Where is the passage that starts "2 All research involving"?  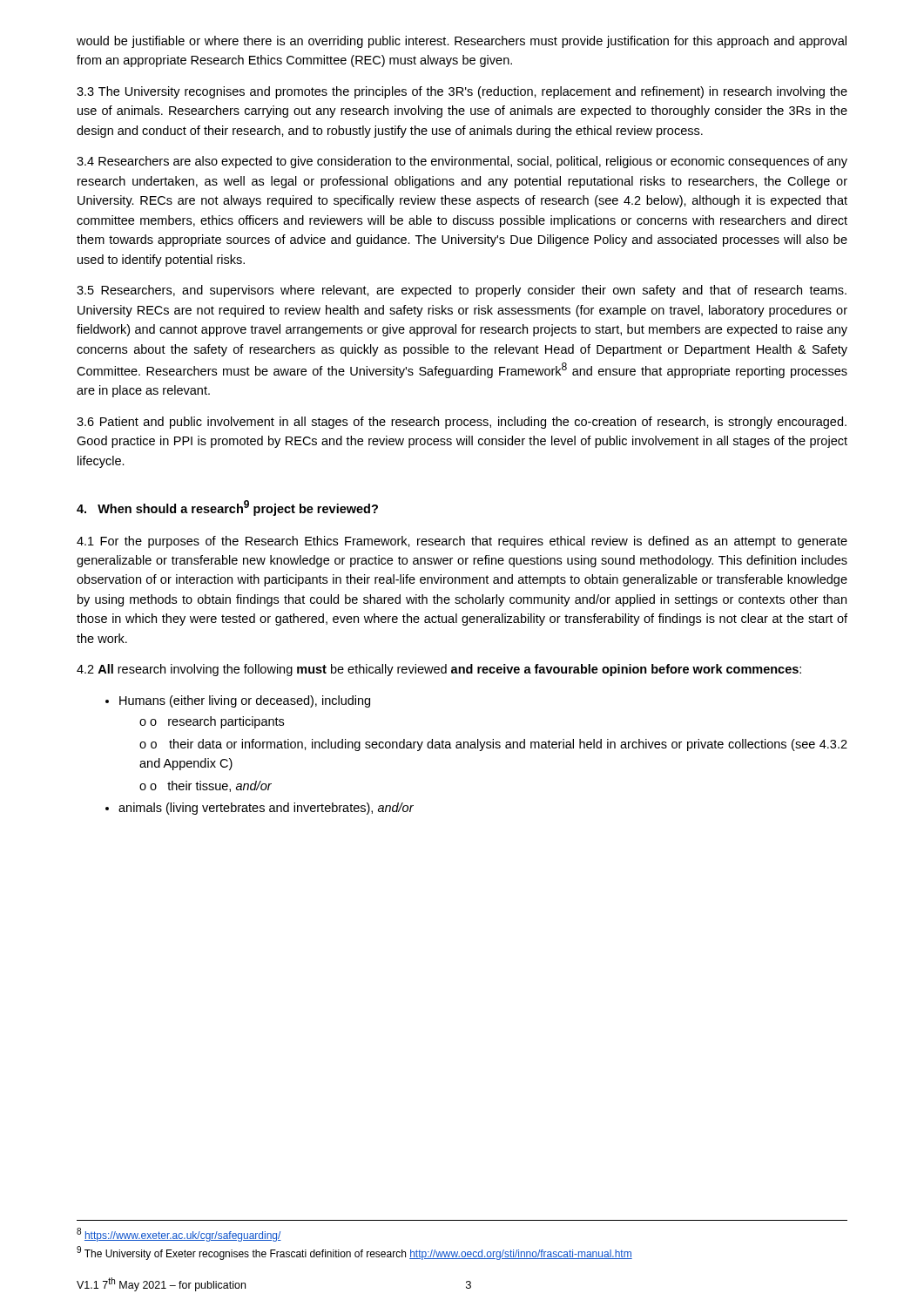pyautogui.click(x=462, y=670)
